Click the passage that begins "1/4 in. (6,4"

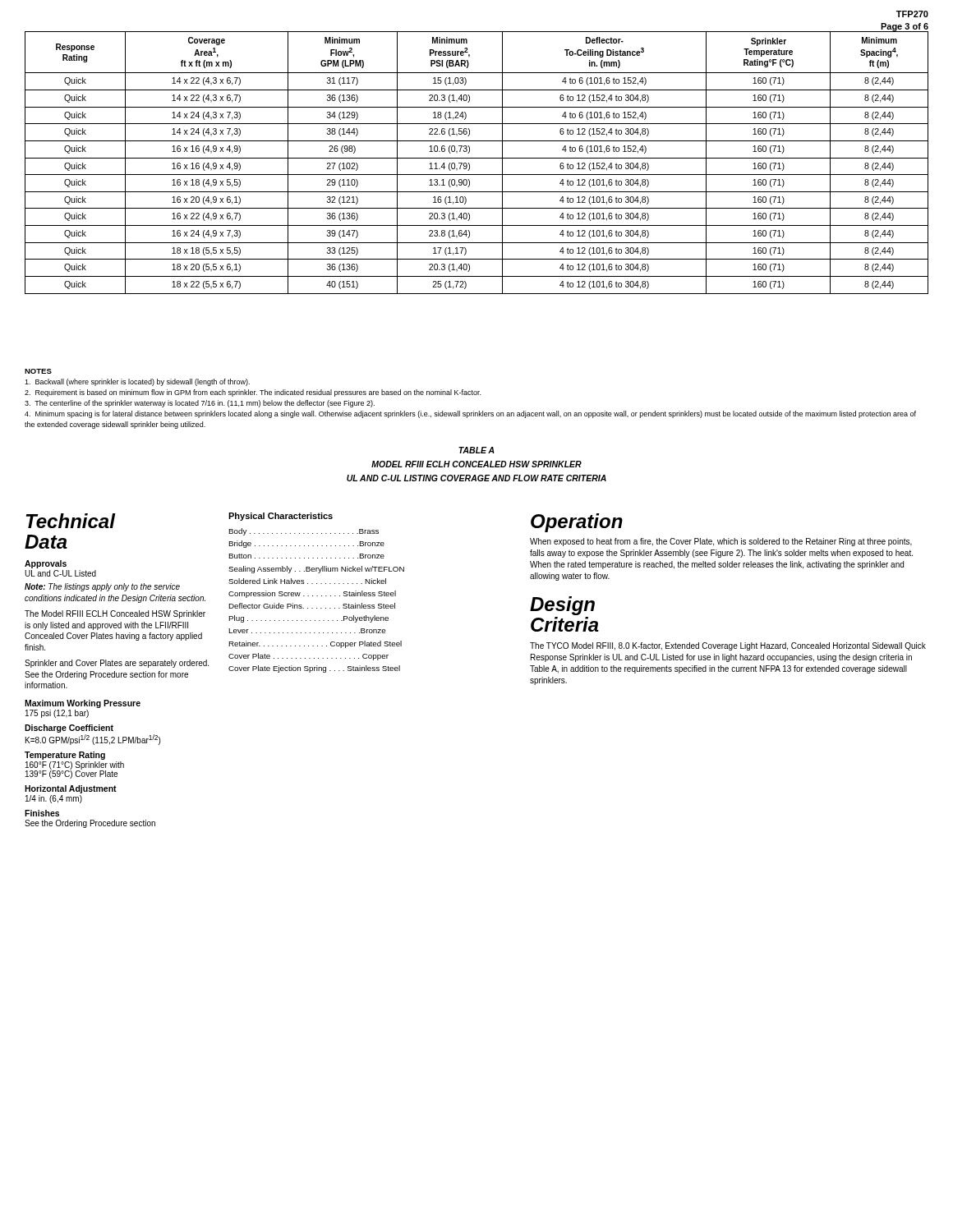[x=53, y=799]
